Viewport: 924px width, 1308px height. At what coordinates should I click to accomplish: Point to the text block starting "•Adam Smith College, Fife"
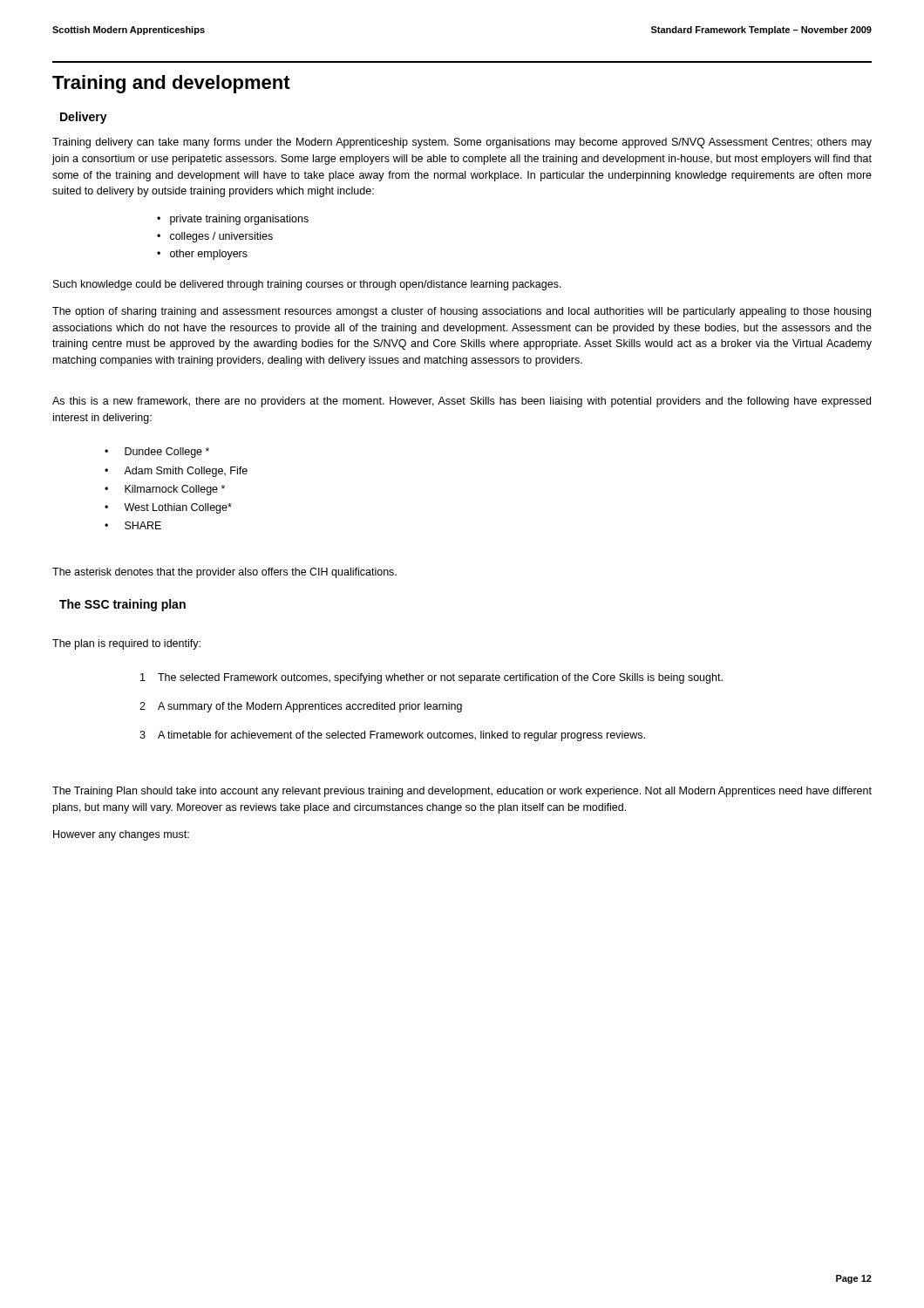[176, 471]
